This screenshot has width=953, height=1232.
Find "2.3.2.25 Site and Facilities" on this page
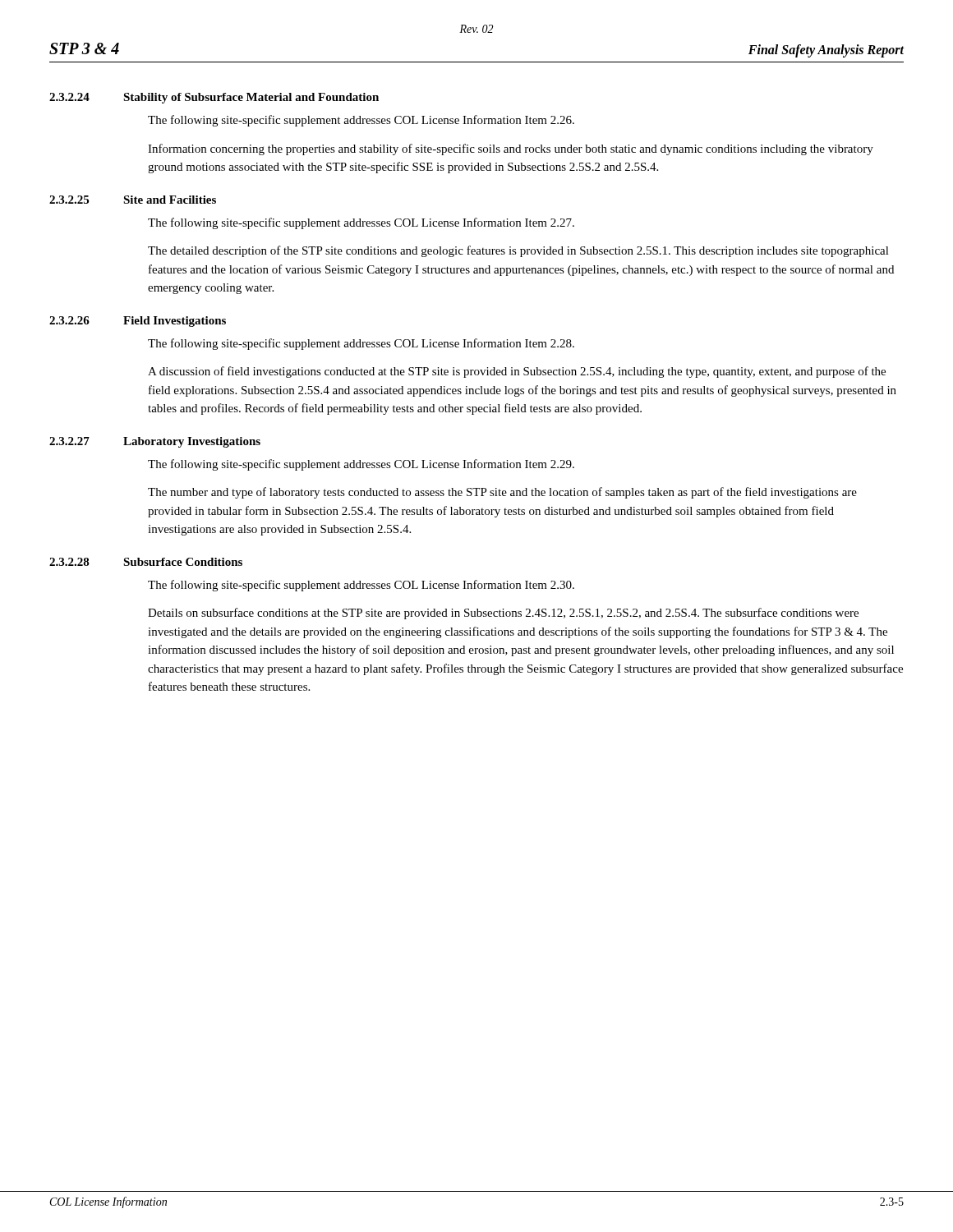click(x=133, y=200)
